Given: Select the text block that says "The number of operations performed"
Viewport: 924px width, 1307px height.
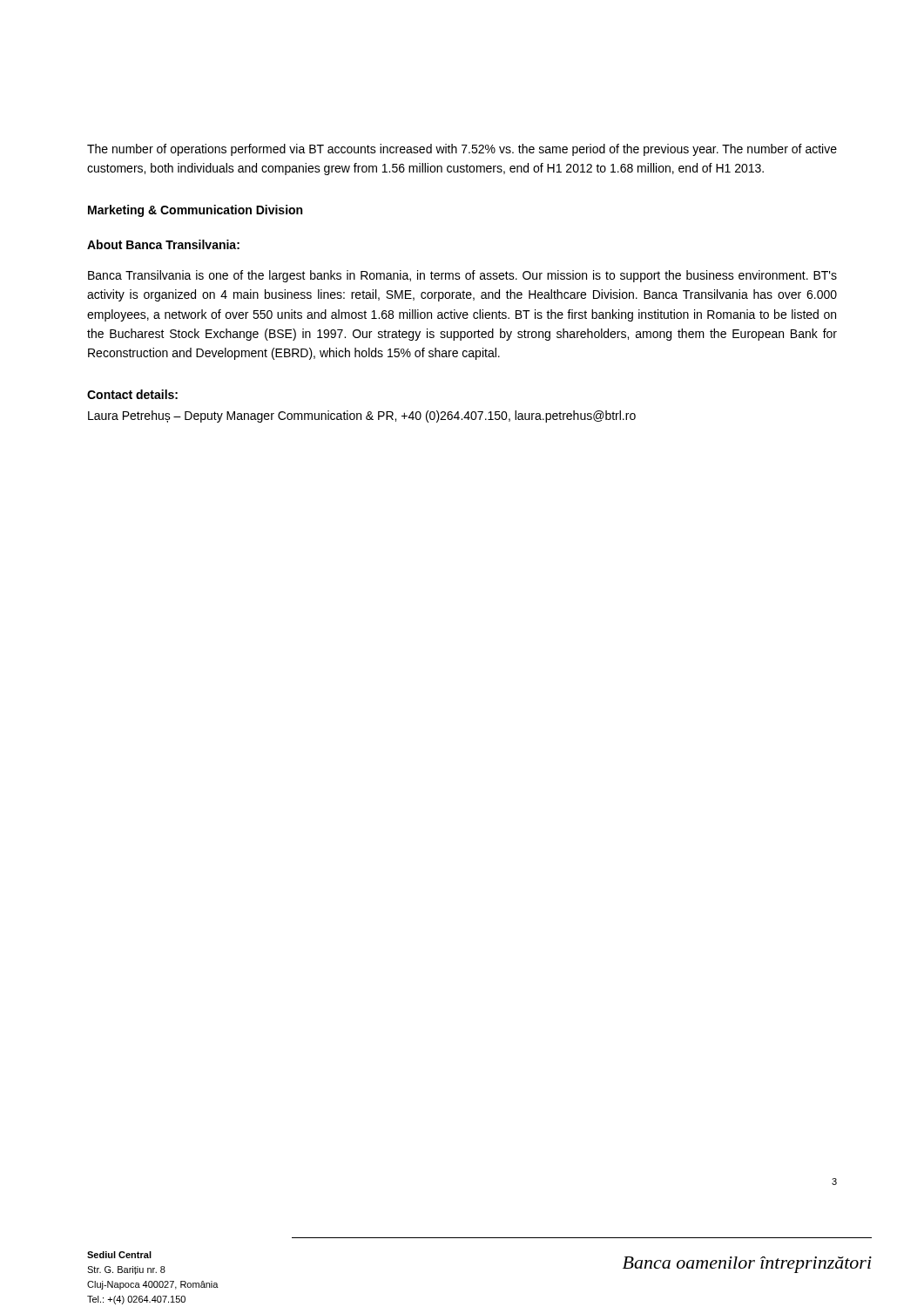Looking at the screenshot, I should [462, 159].
